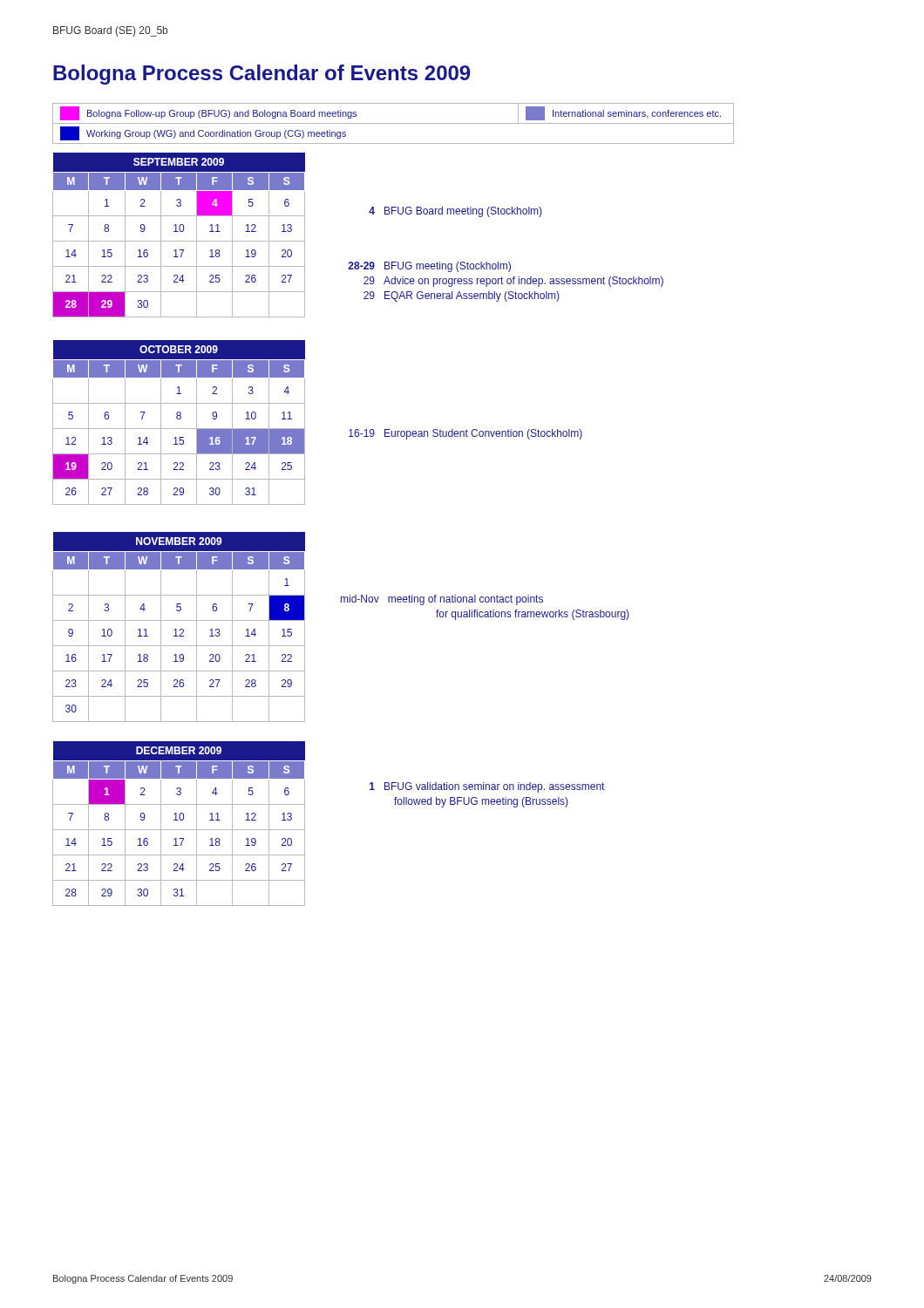Select the table that reads "DECEMBER 2009"

[179, 824]
